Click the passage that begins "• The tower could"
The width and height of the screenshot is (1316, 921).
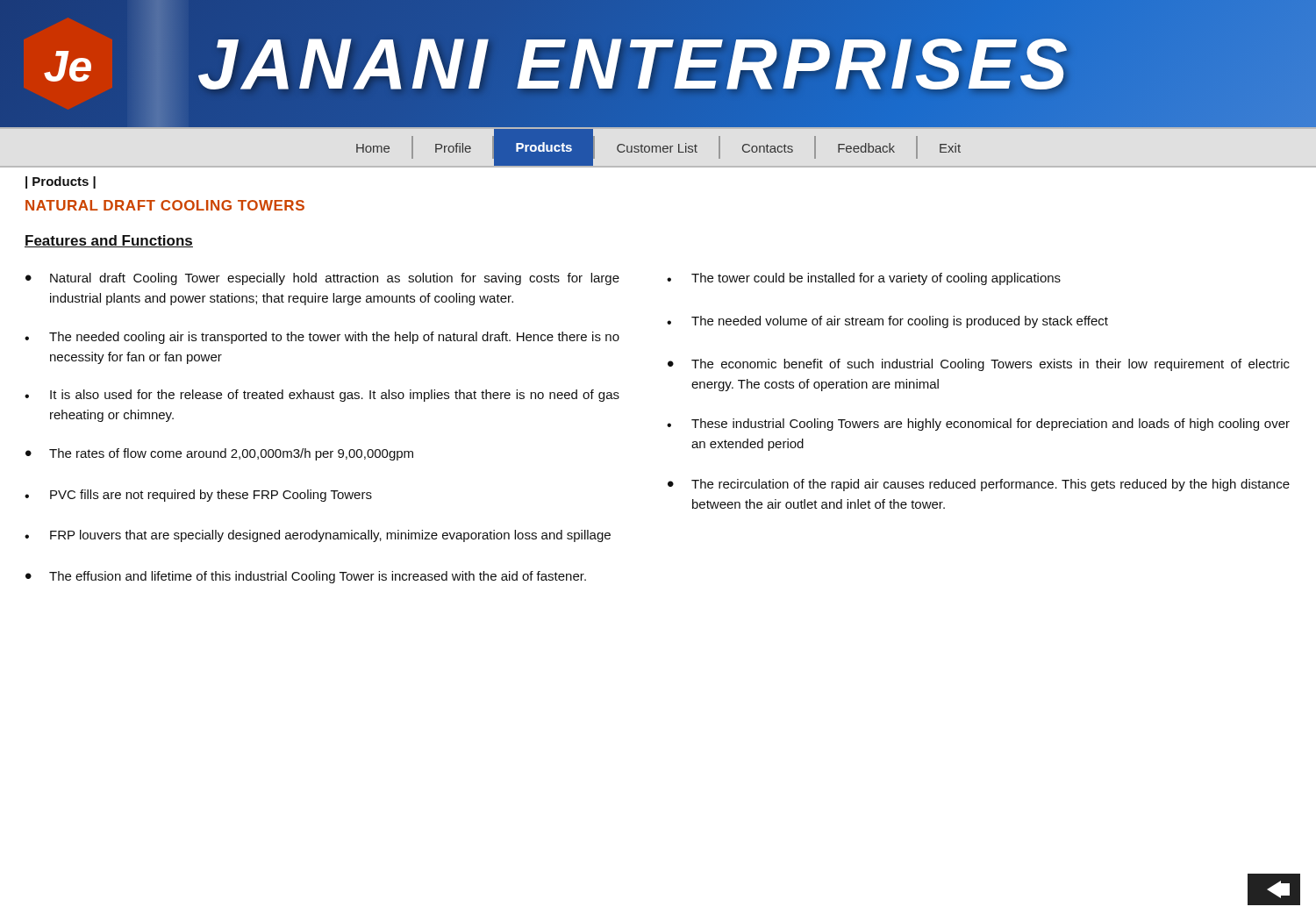[864, 279]
